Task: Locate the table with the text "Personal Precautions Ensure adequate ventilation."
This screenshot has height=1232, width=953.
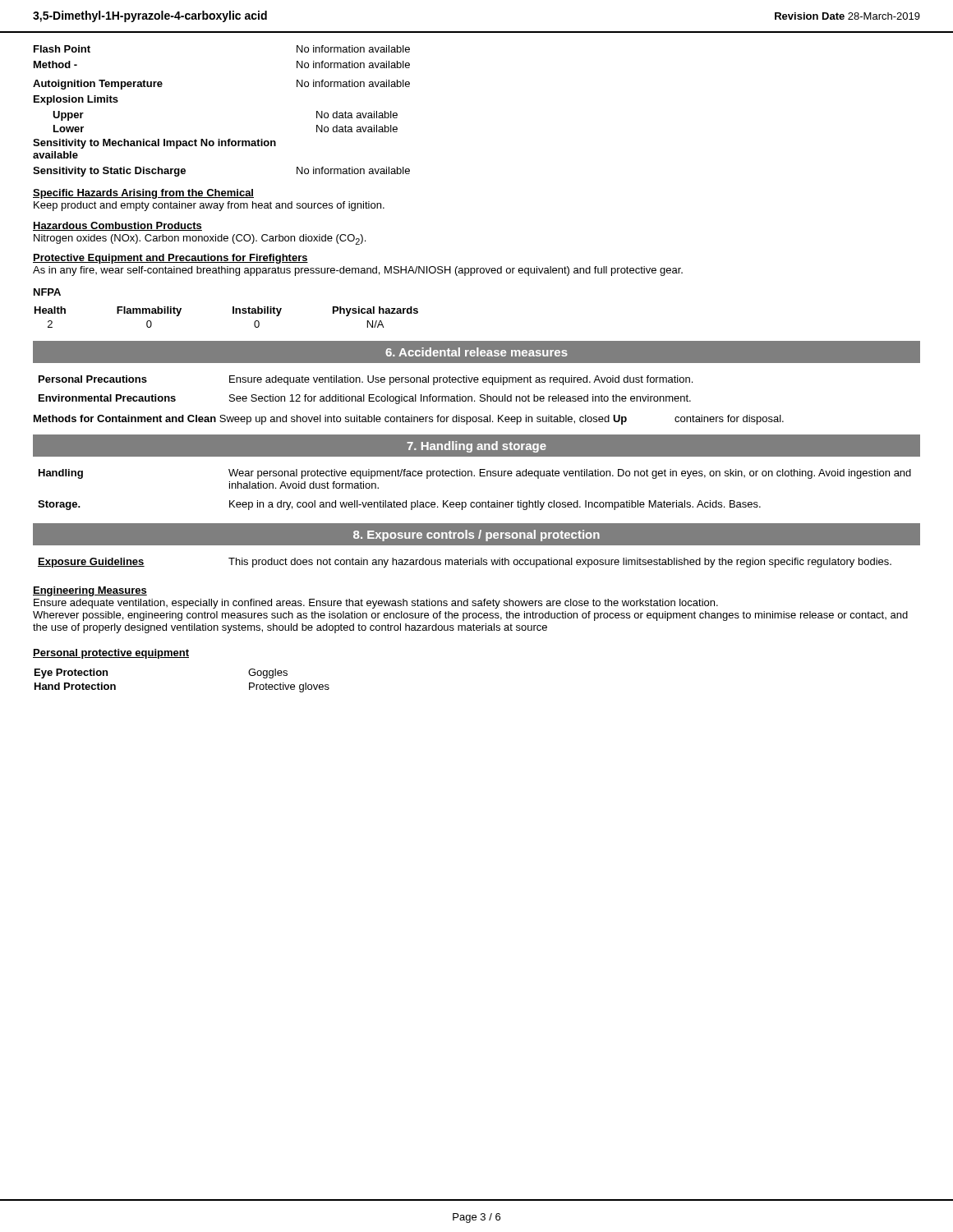Action: (x=476, y=388)
